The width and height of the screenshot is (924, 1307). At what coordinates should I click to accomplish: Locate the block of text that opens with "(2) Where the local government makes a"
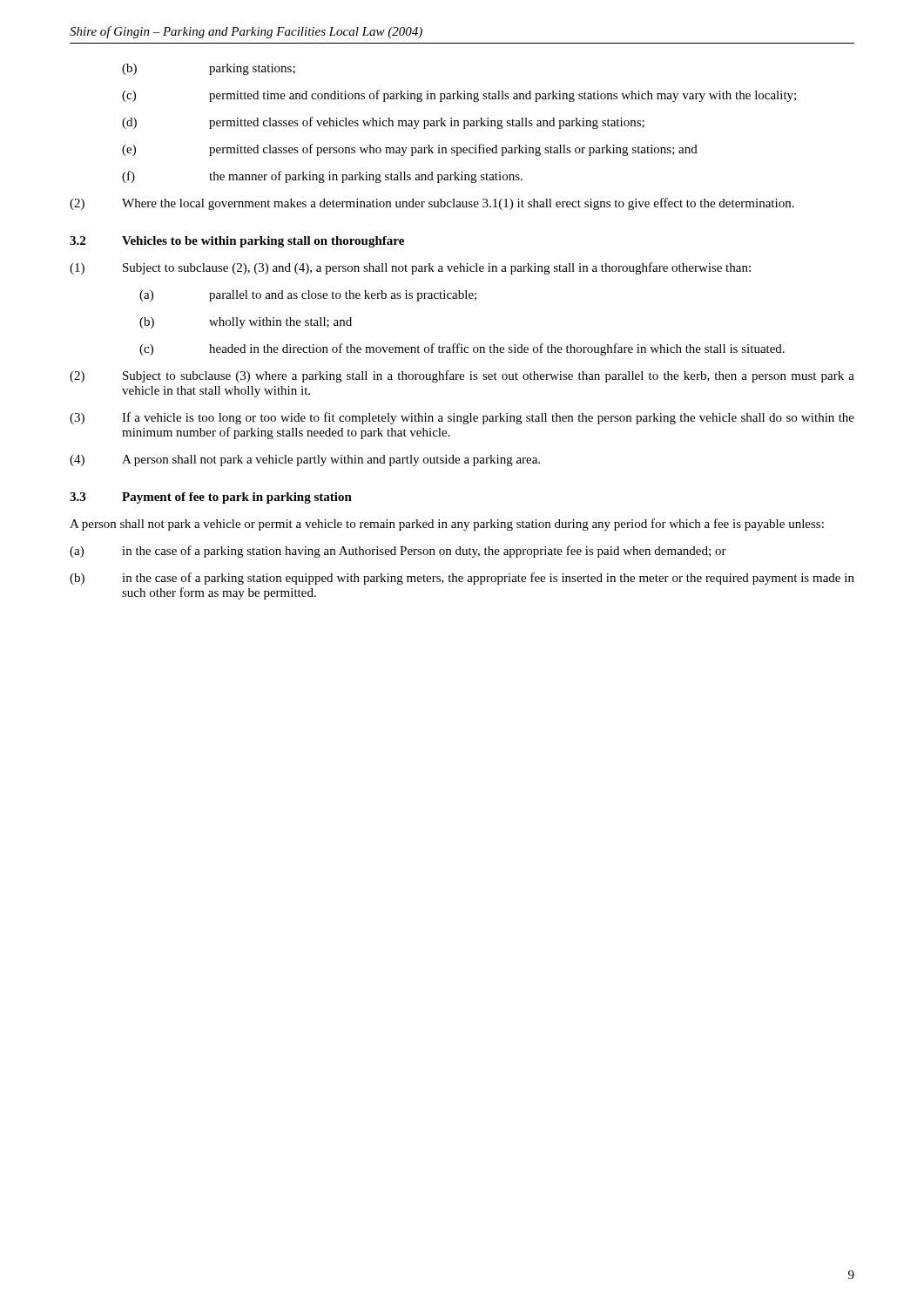pos(462,203)
